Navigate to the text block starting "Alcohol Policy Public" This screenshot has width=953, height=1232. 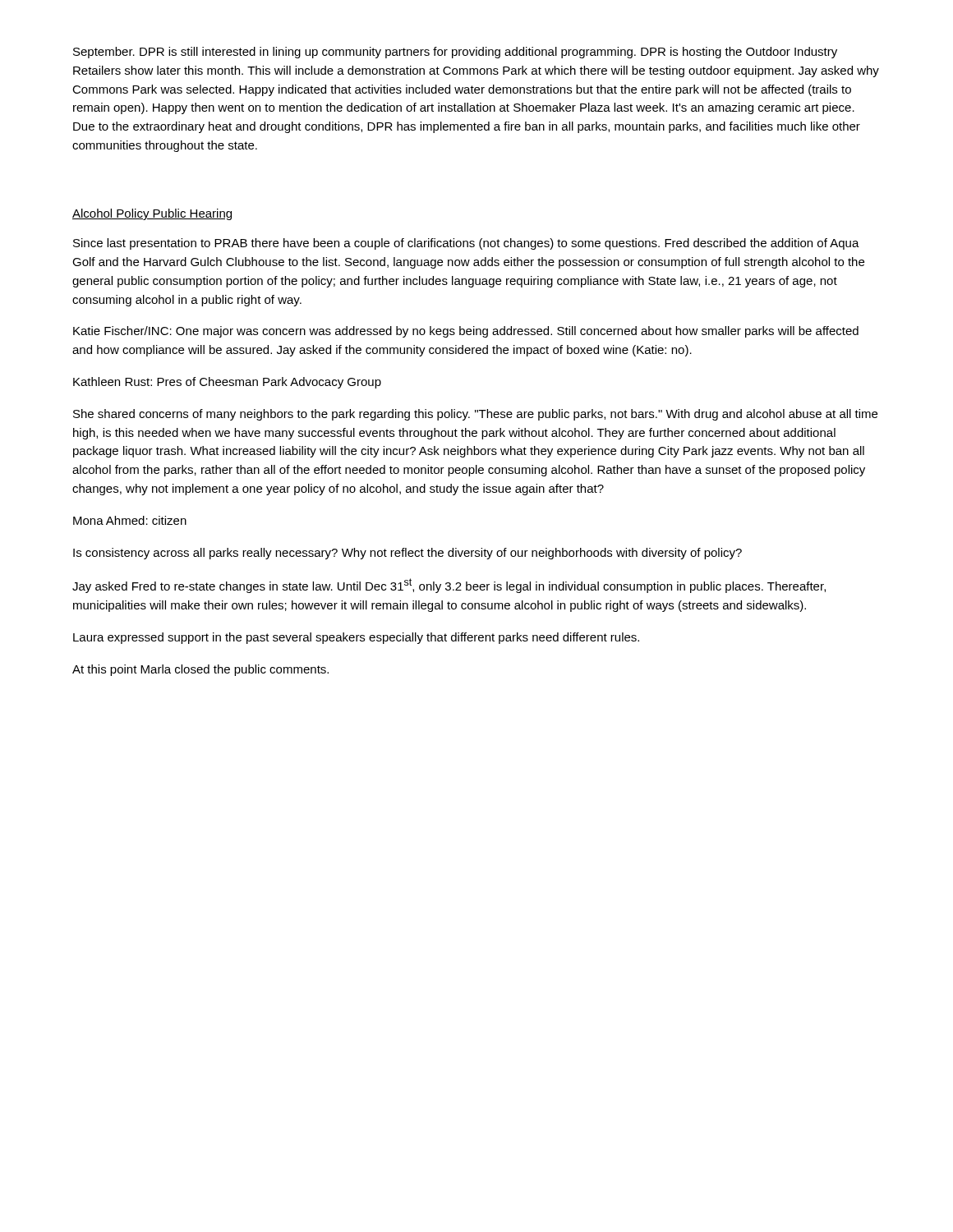152,213
